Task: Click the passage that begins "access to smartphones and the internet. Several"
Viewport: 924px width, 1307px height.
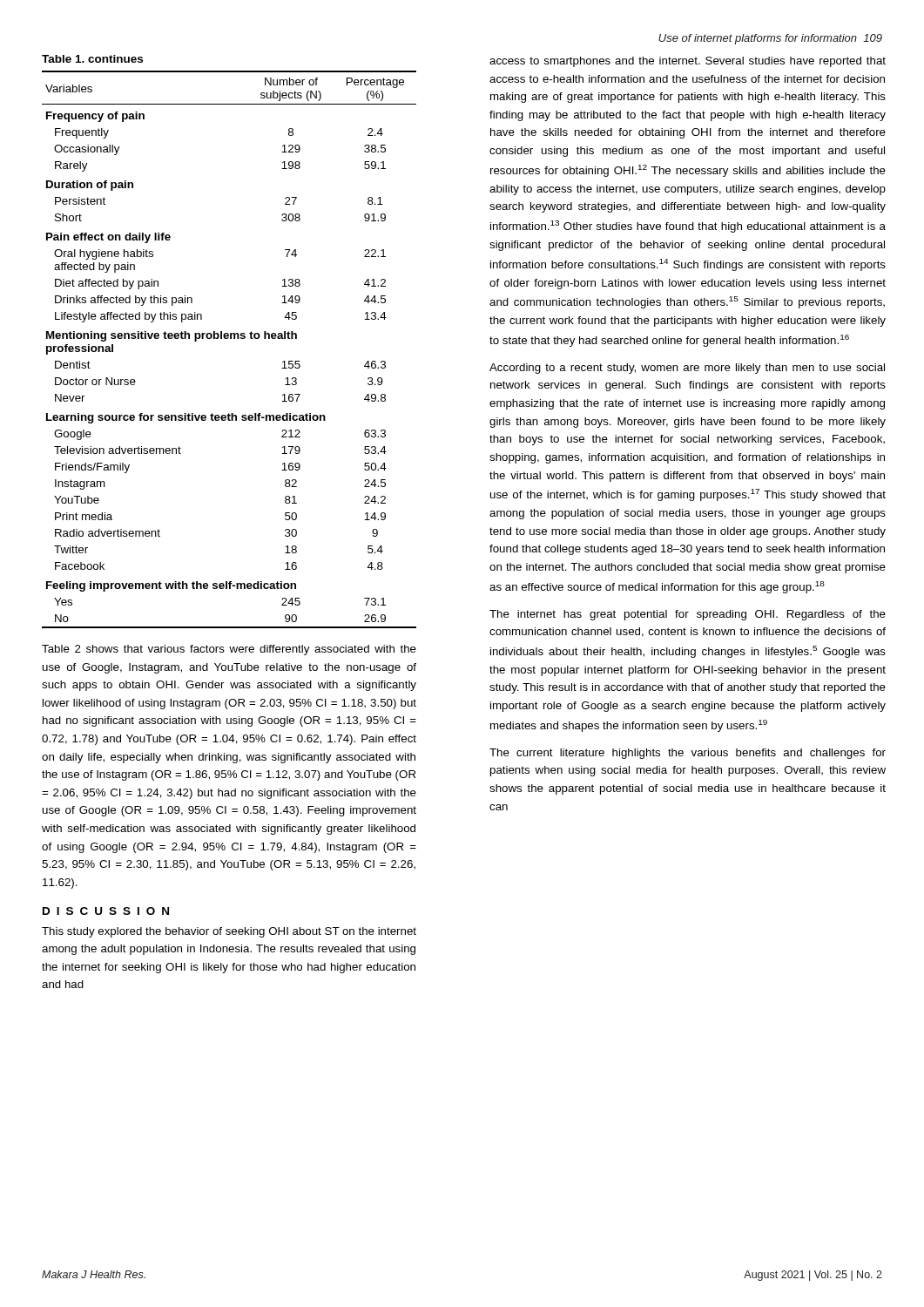Action: [x=688, y=200]
